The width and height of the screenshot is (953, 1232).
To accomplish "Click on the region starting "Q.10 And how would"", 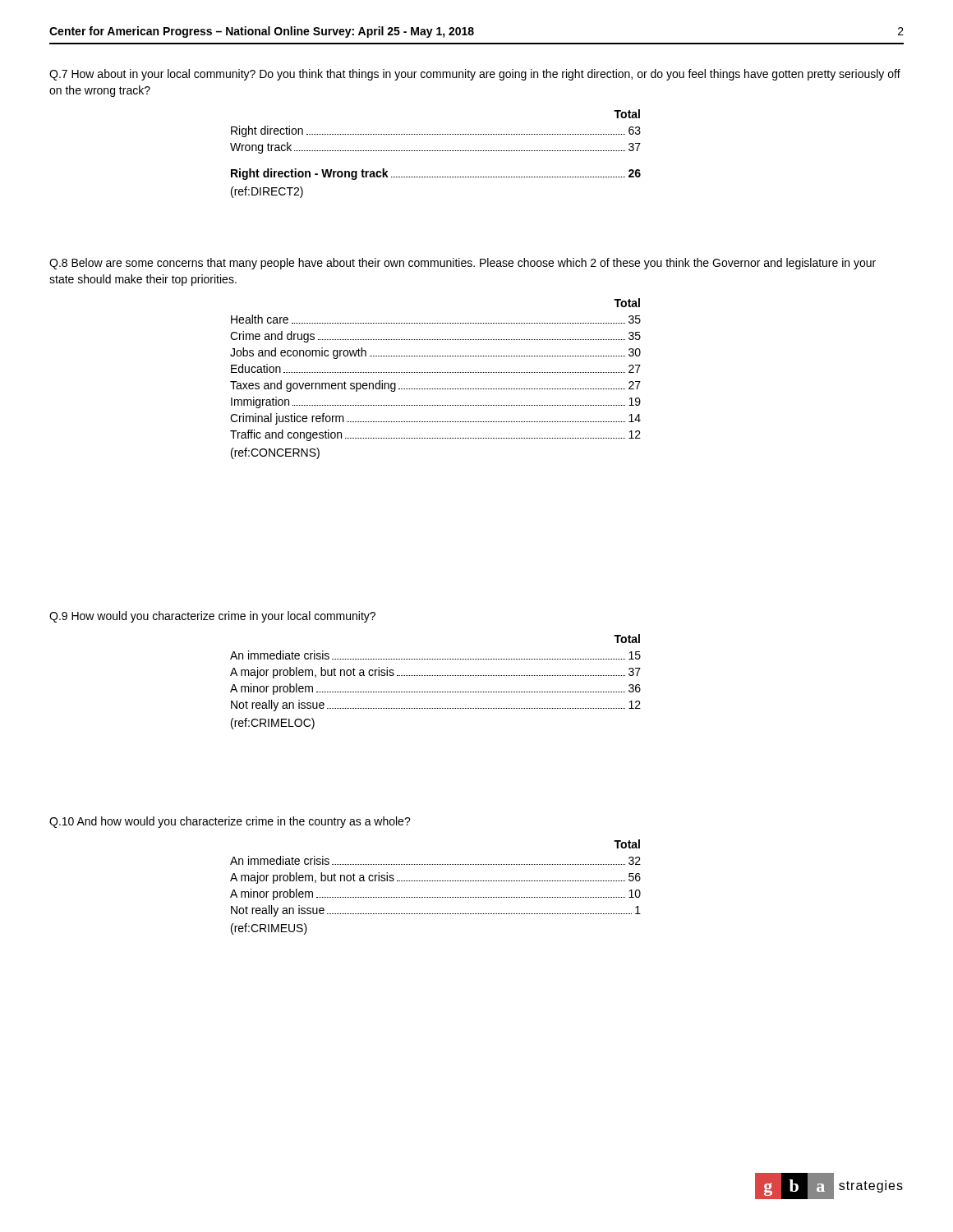I will (x=230, y=821).
